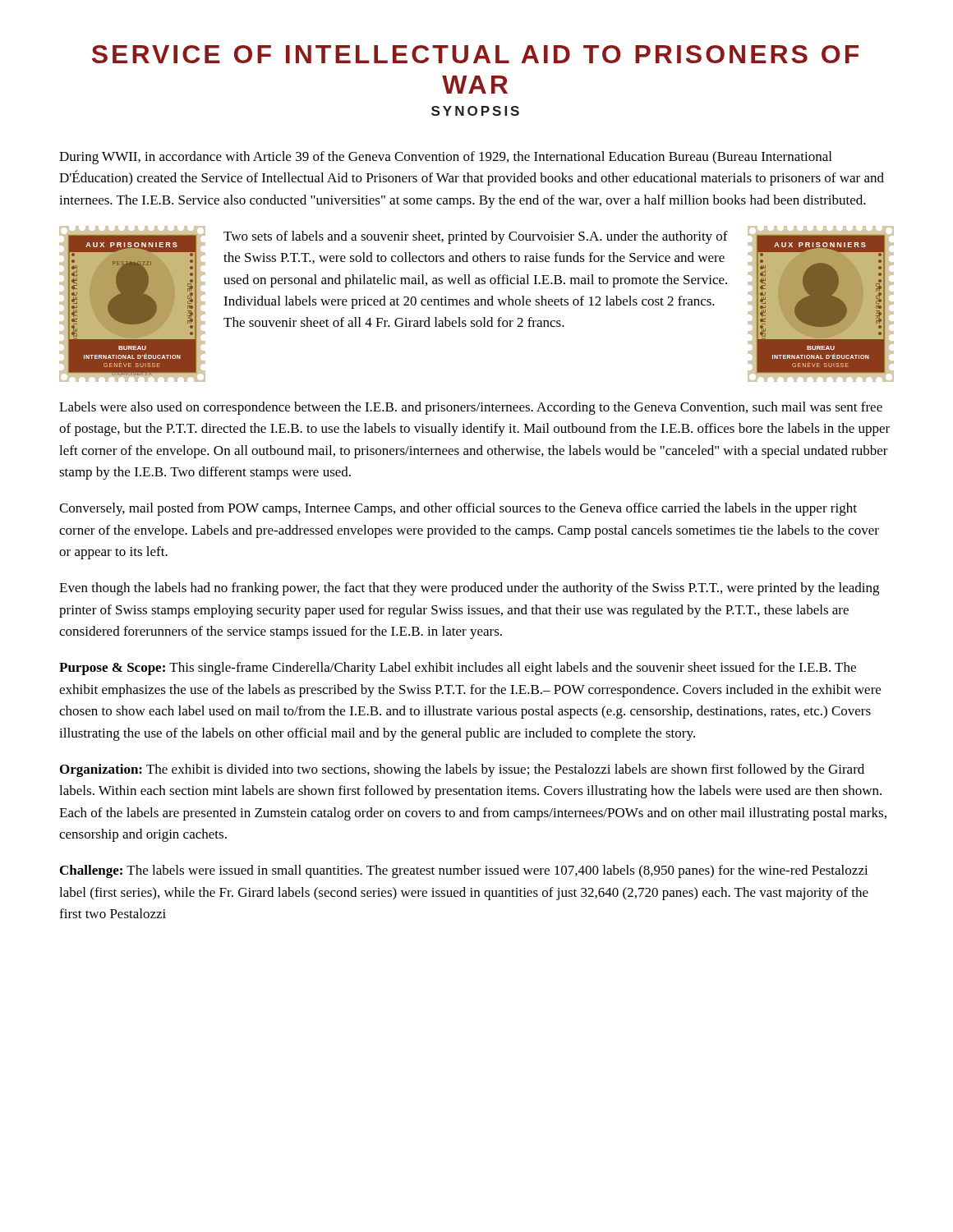
Task: Select the text block with the text "Challenge: The labels were issued"
Action: coord(464,892)
